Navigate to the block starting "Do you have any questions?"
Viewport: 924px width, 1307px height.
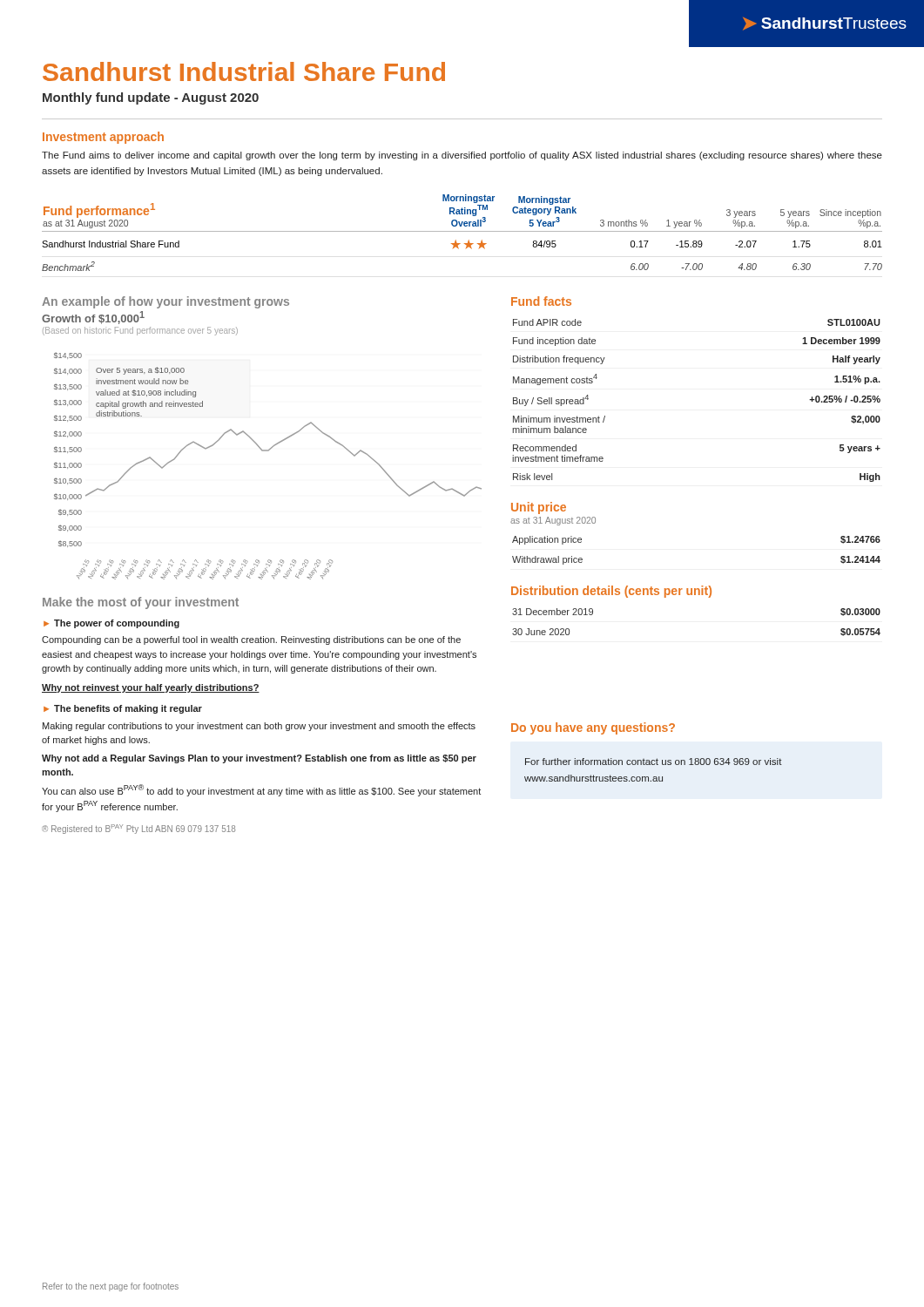(593, 727)
